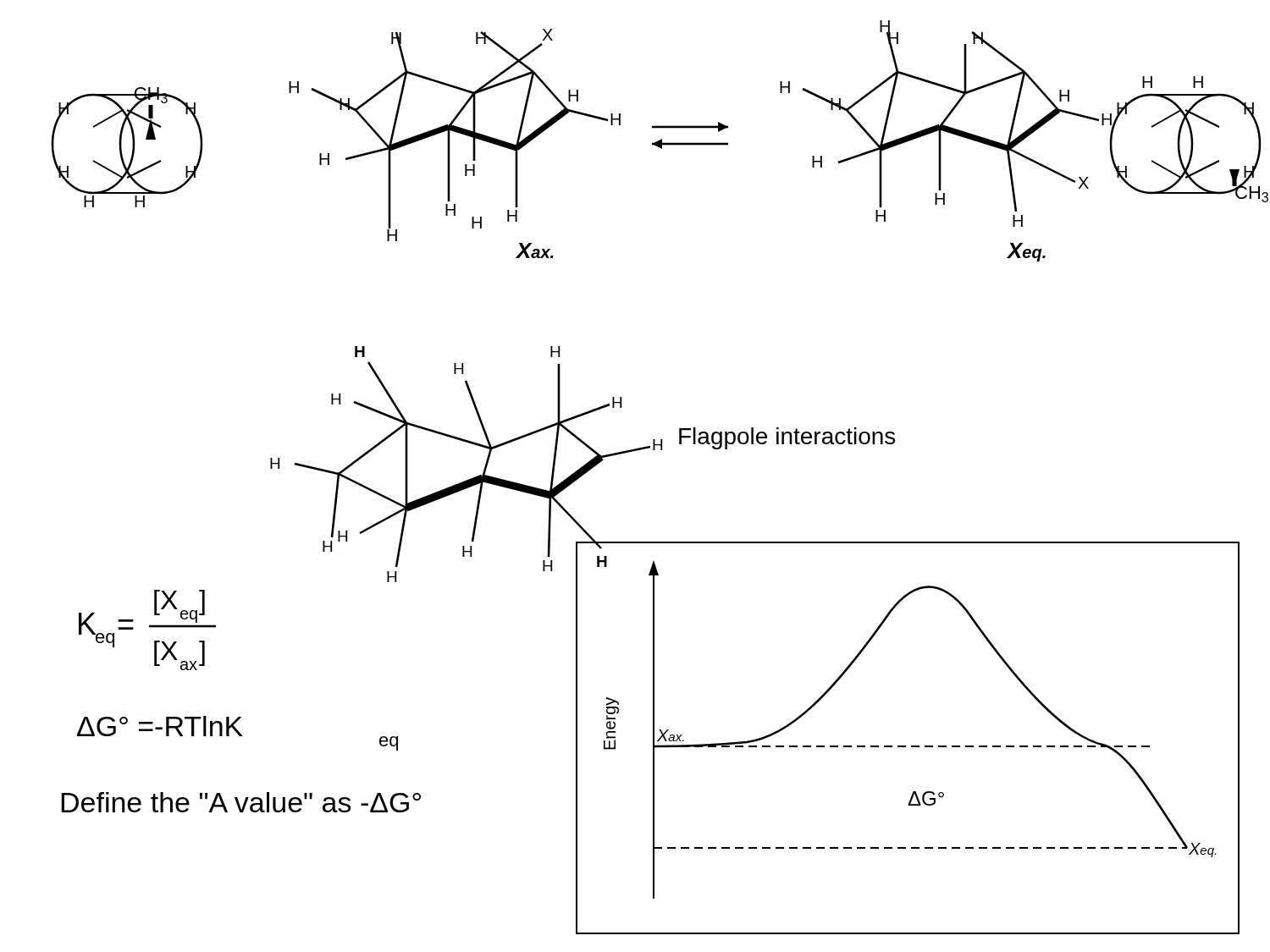Locate the text starting "ΔG° =-RTlnK eq"
This screenshot has width=1270, height=952.
click(237, 733)
